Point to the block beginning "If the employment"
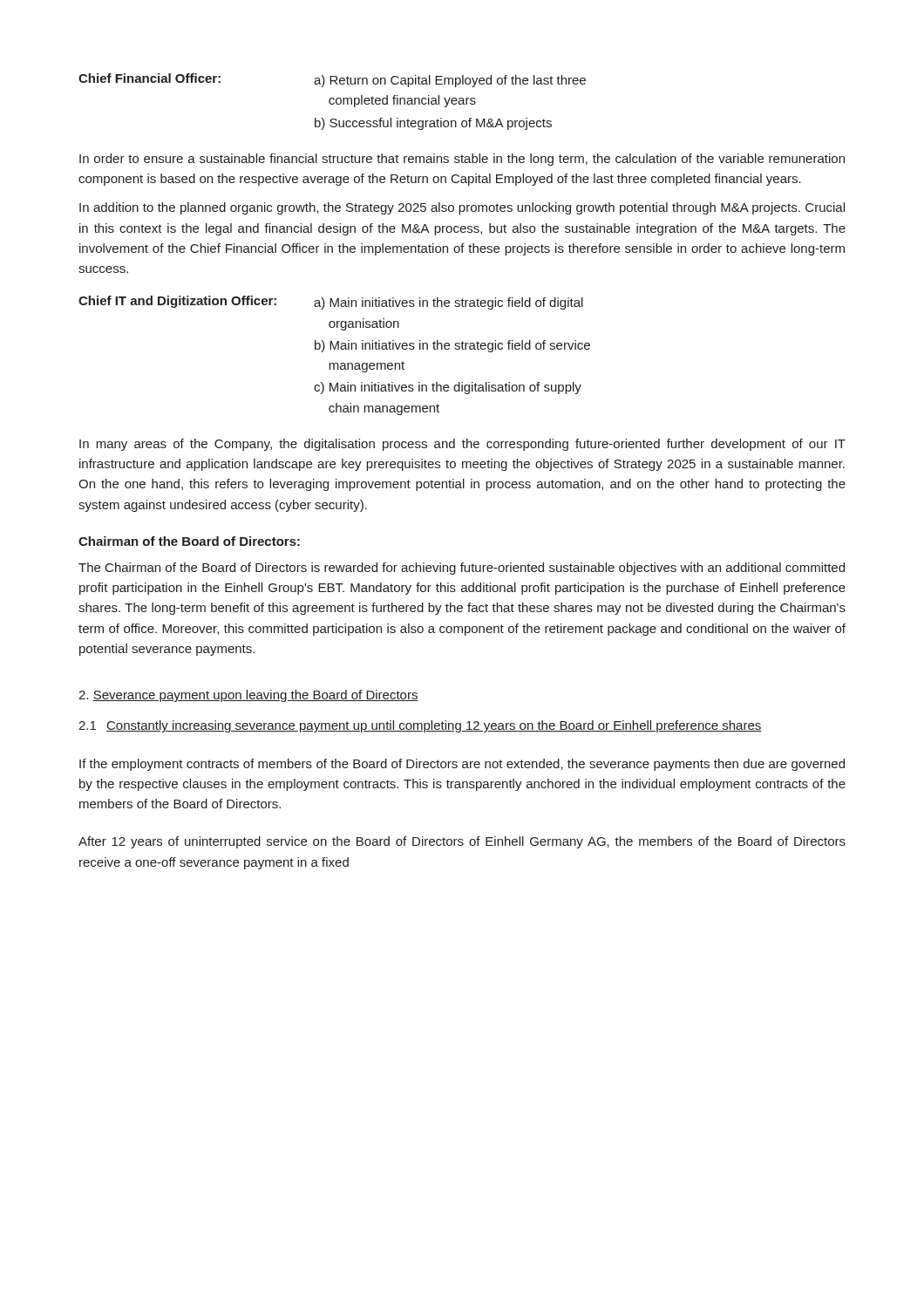Viewport: 924px width, 1308px height. (x=462, y=783)
